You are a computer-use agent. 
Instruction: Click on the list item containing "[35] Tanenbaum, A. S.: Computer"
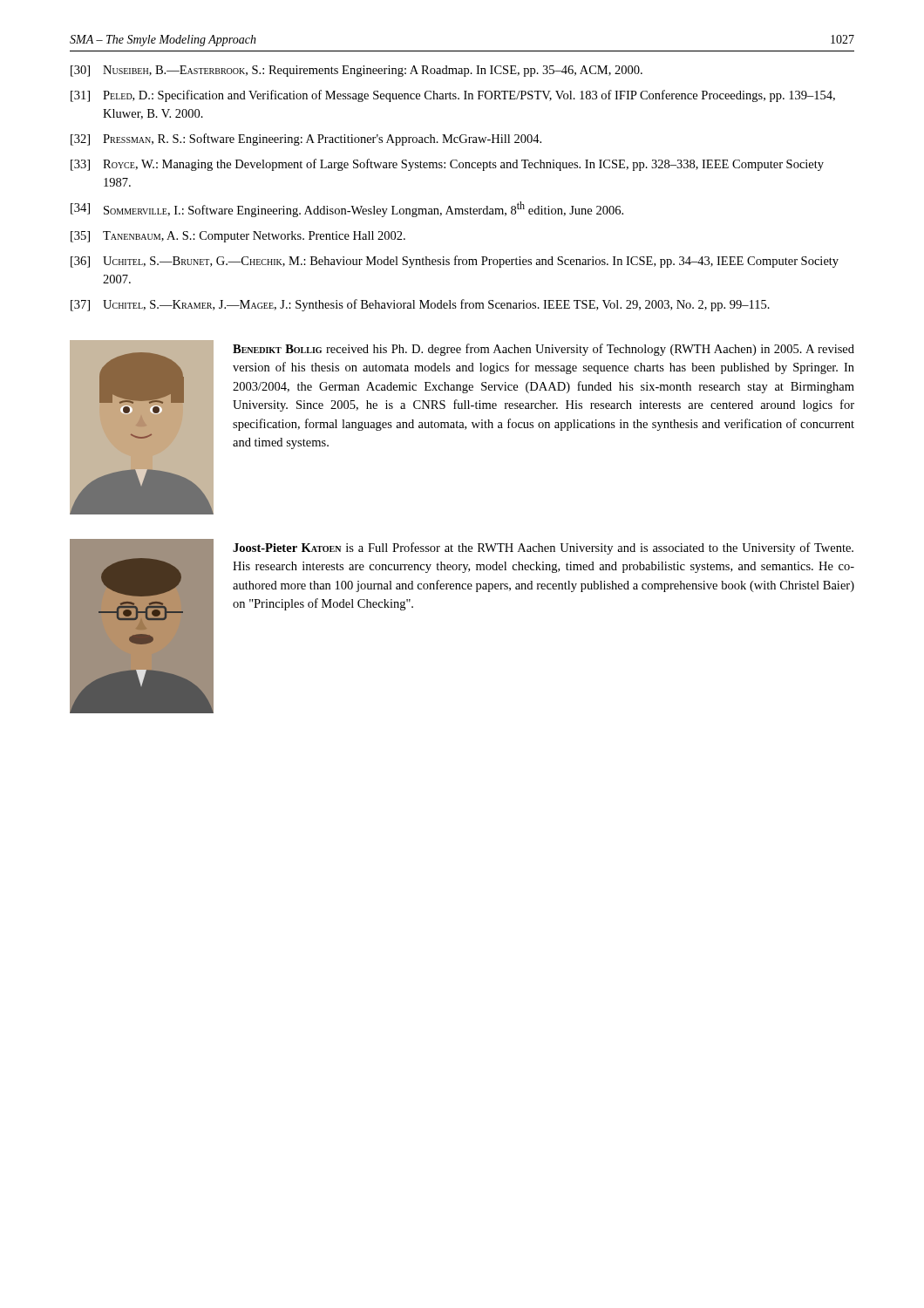[x=238, y=237]
